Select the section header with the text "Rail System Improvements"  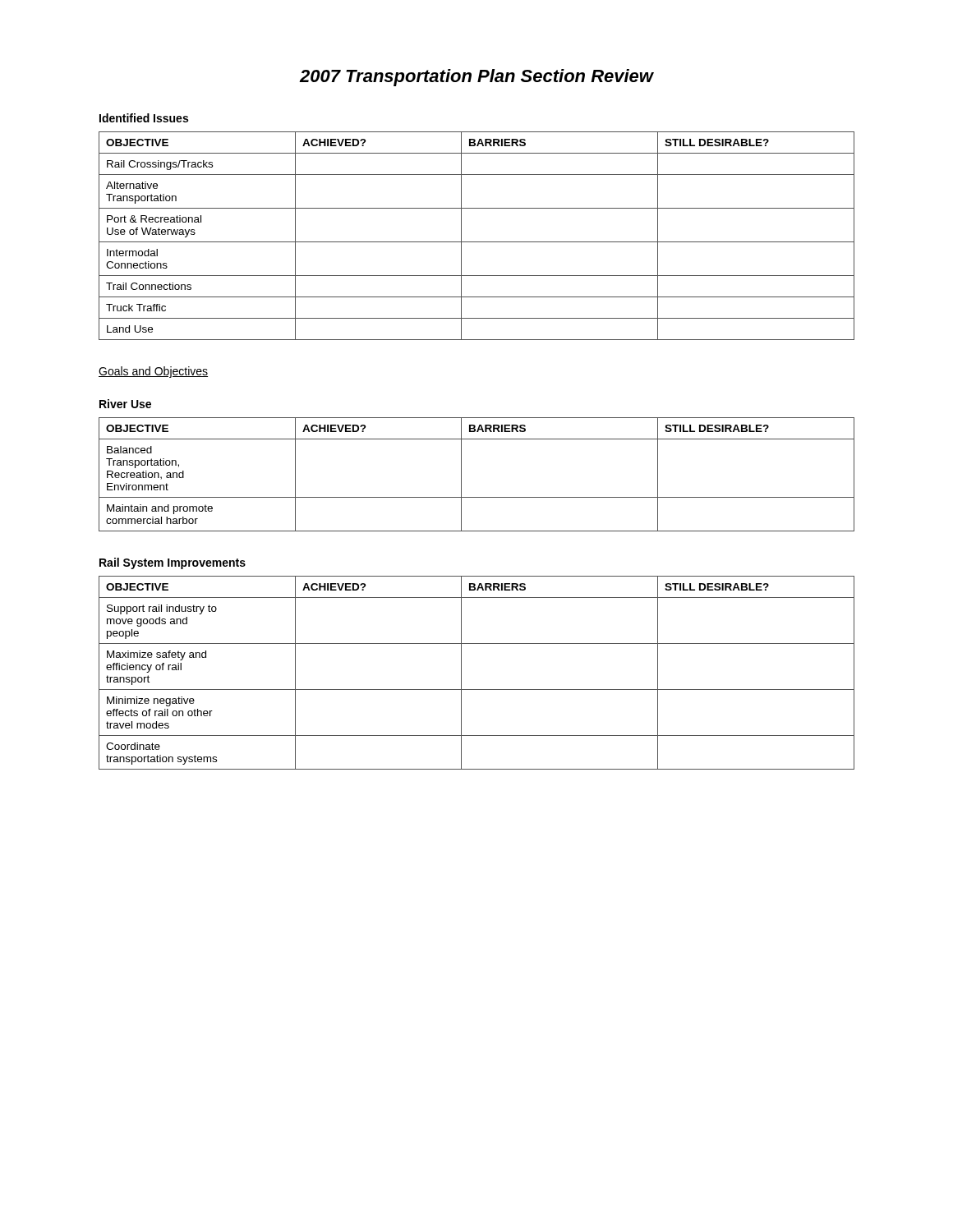coord(172,563)
